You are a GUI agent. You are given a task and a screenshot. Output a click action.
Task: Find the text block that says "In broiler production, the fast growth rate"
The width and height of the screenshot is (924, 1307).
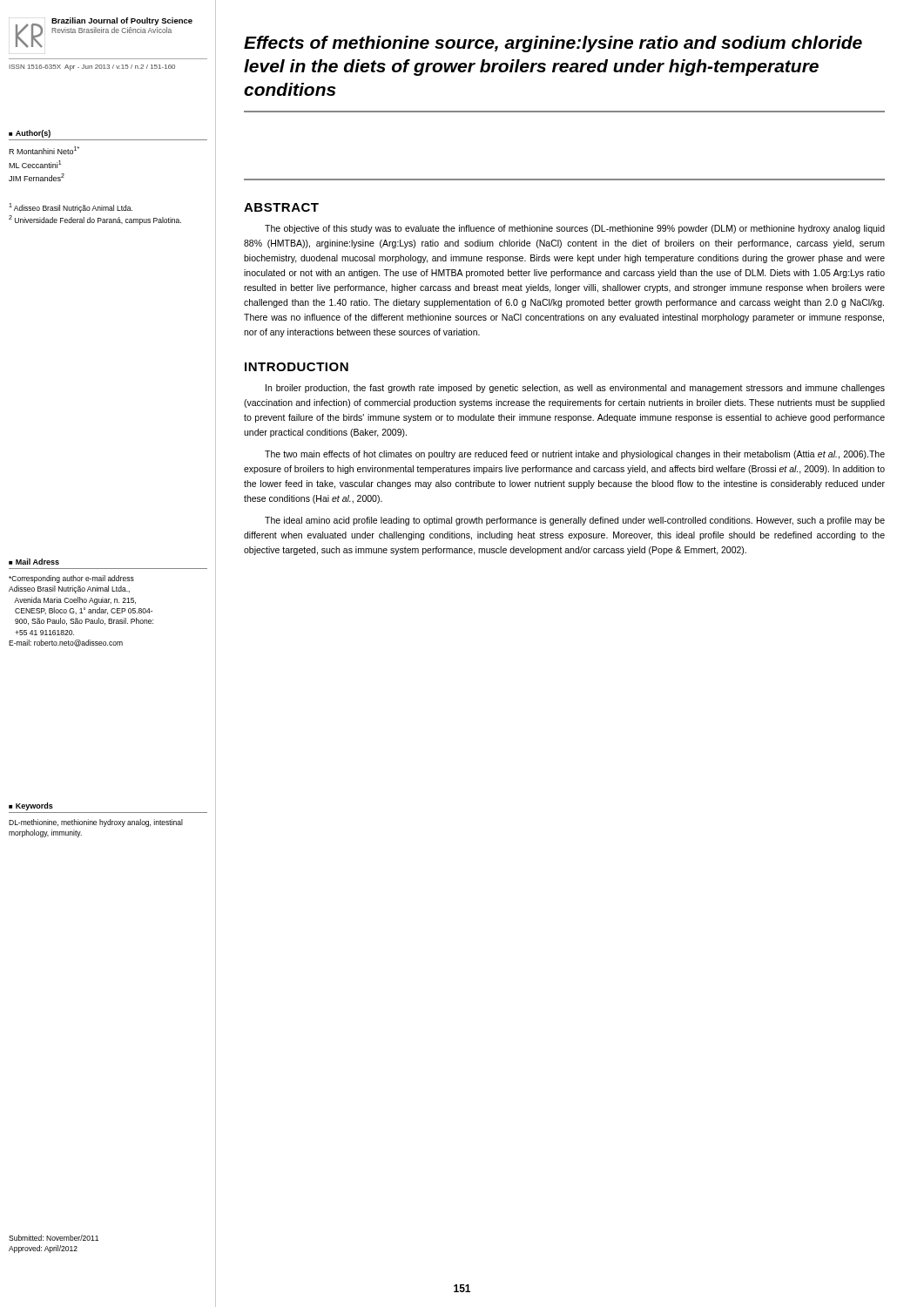[x=564, y=410]
